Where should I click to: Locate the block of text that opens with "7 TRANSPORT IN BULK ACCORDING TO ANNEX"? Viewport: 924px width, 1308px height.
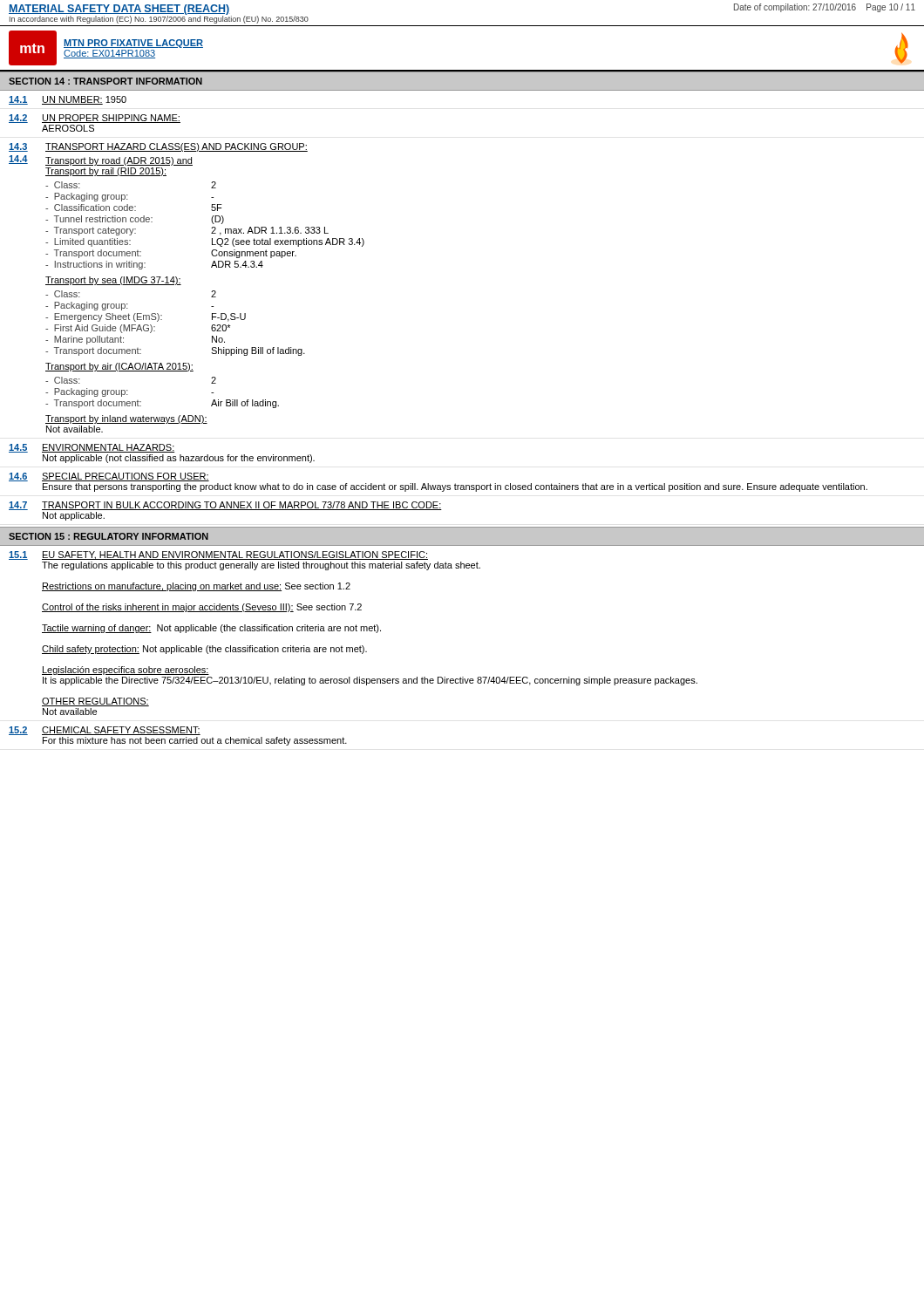[x=225, y=510]
